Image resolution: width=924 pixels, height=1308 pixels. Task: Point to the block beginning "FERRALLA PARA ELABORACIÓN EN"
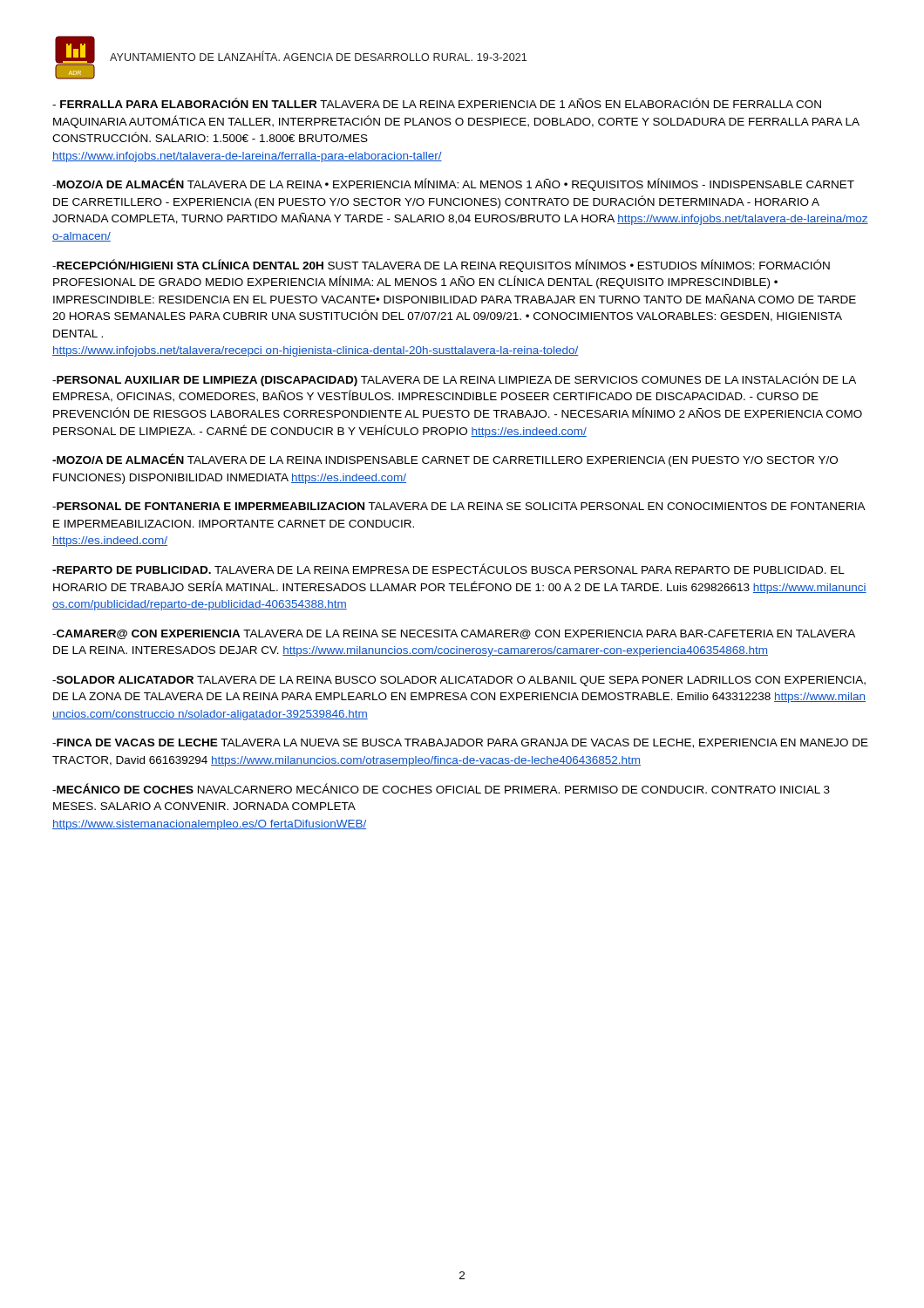pyautogui.click(x=456, y=130)
